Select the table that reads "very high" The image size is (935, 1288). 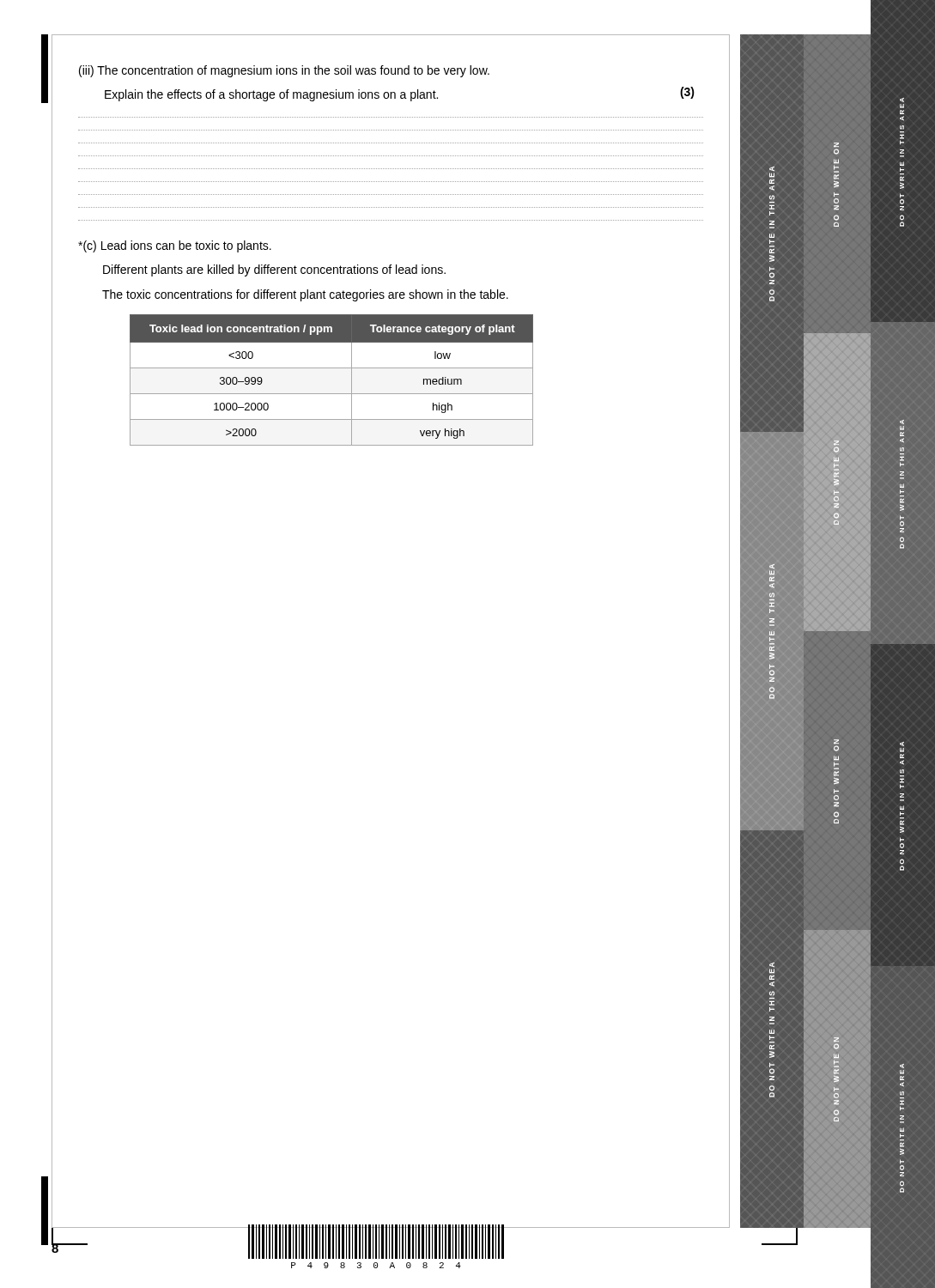coord(416,380)
